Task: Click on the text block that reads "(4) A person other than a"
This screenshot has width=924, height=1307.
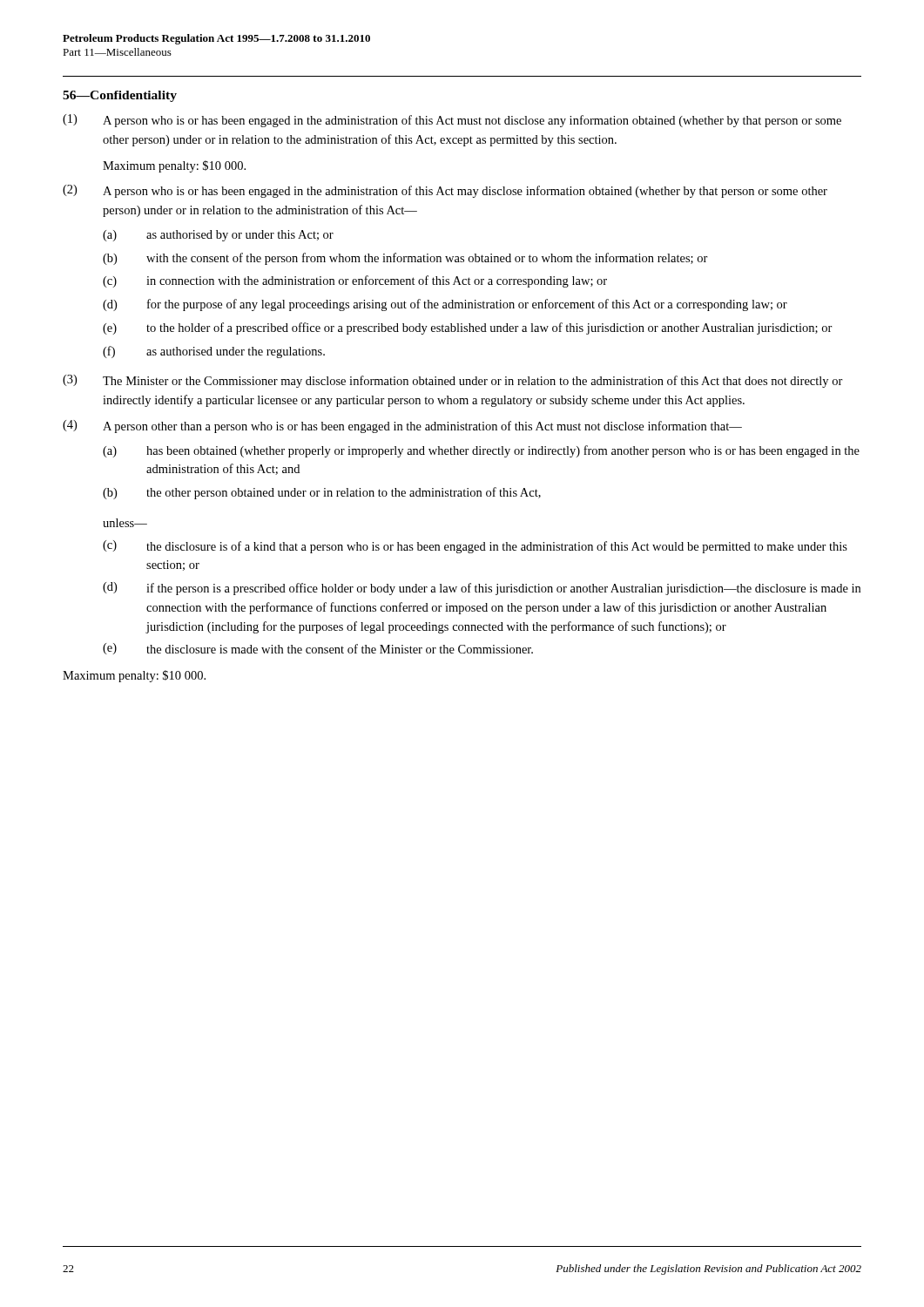Action: pos(462,462)
